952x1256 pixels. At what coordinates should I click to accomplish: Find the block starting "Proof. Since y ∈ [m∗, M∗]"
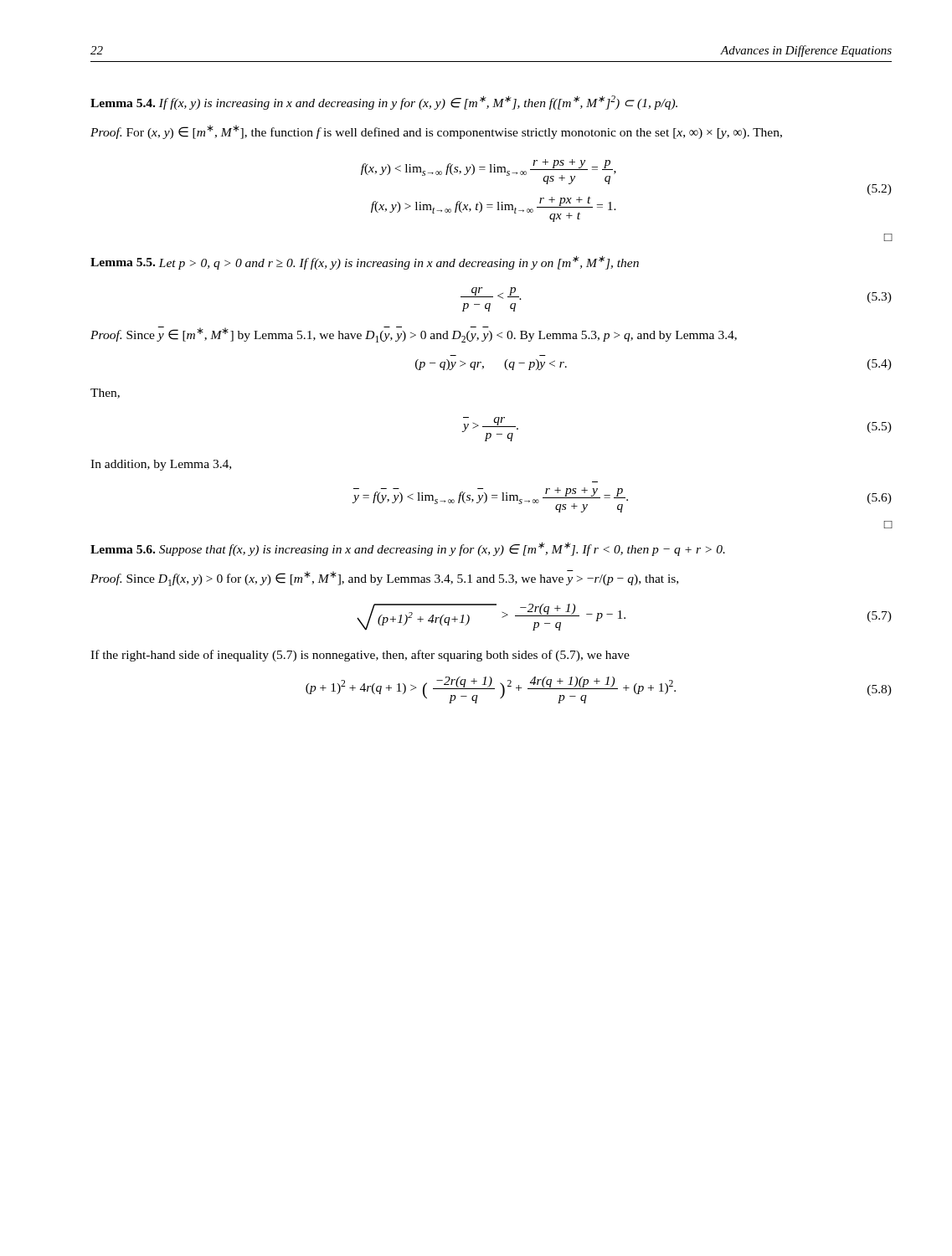(414, 335)
